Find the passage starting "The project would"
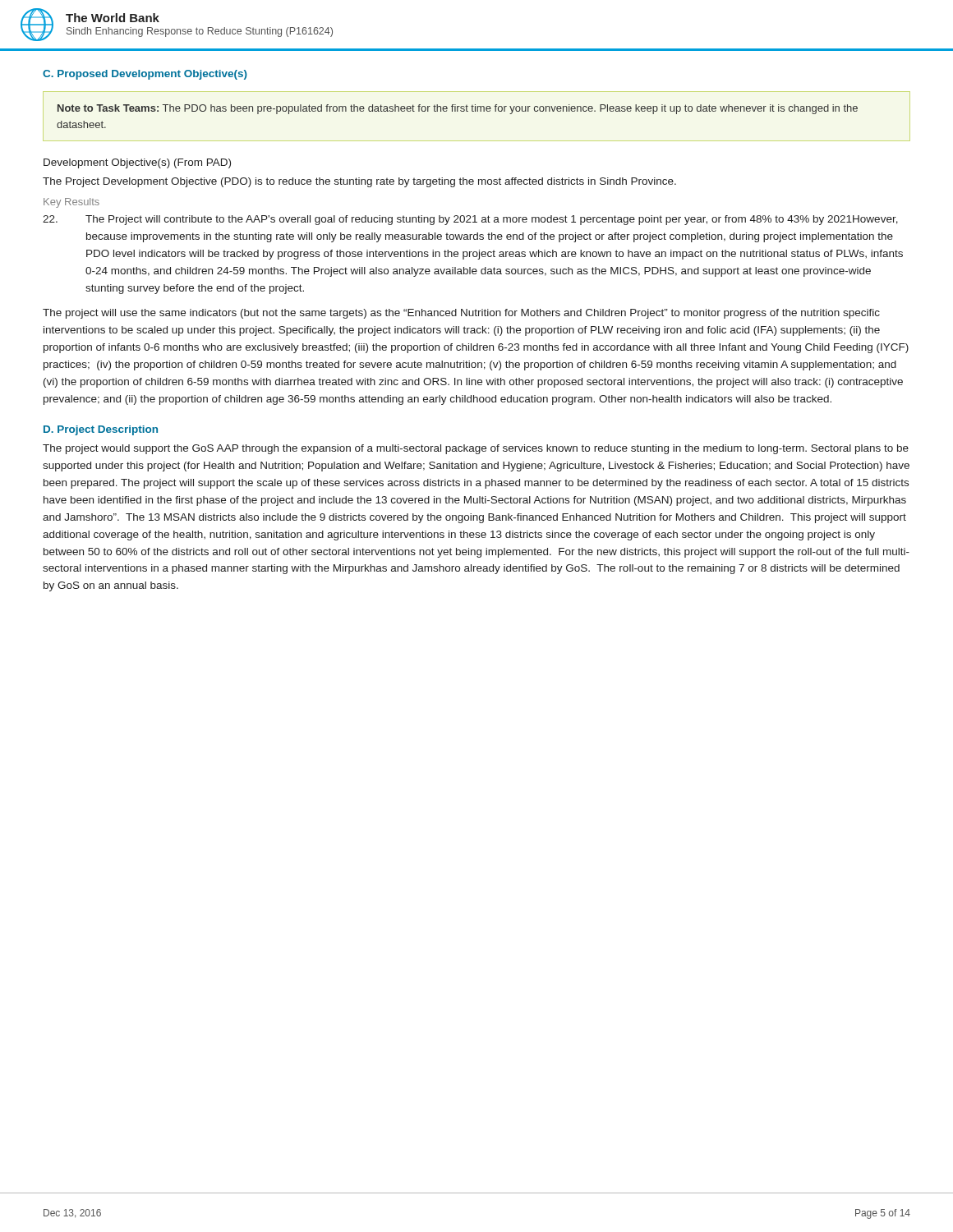The height and width of the screenshot is (1232, 953). click(476, 517)
